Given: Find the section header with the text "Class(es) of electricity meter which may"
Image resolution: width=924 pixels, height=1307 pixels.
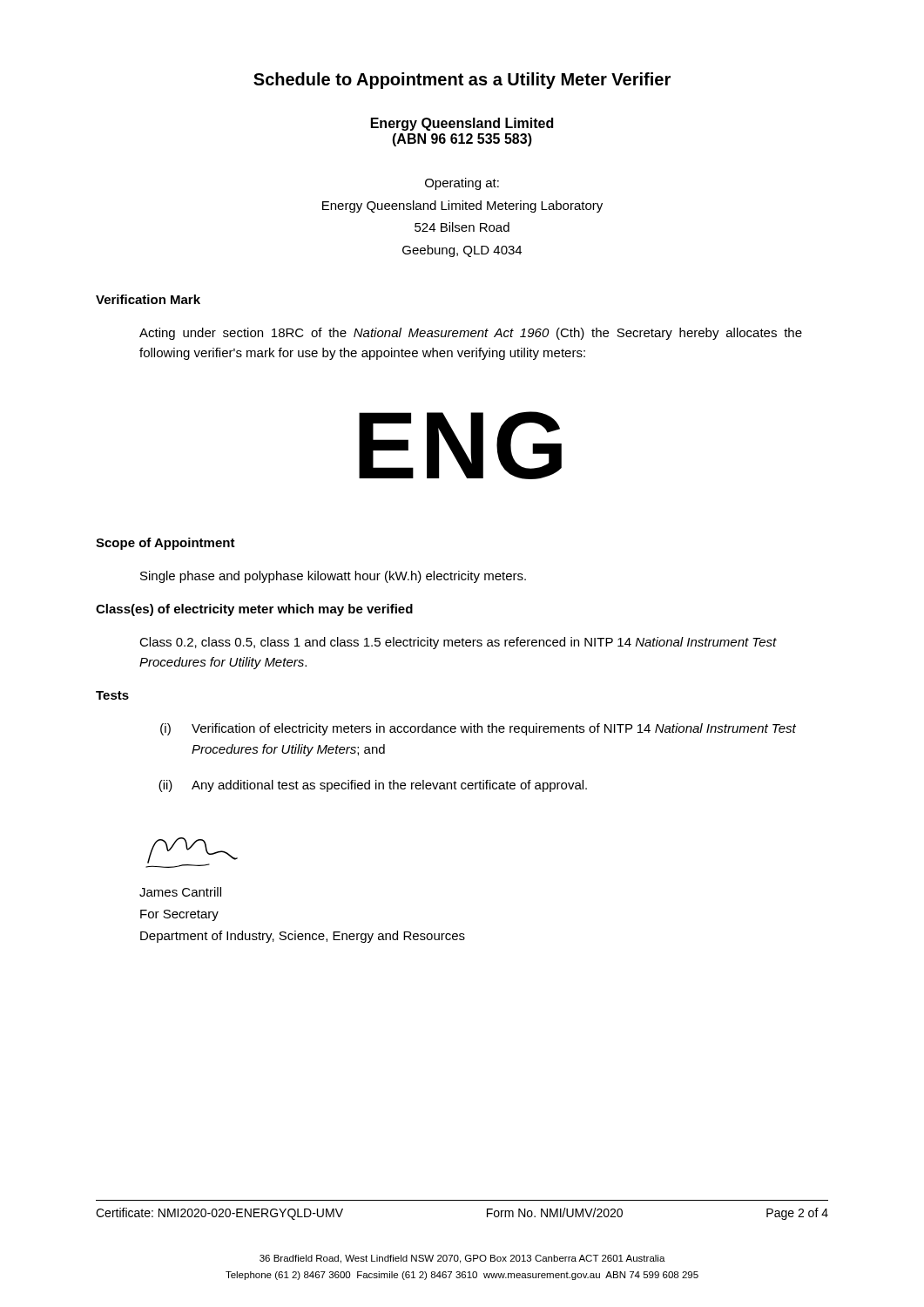Looking at the screenshot, I should coord(254,608).
